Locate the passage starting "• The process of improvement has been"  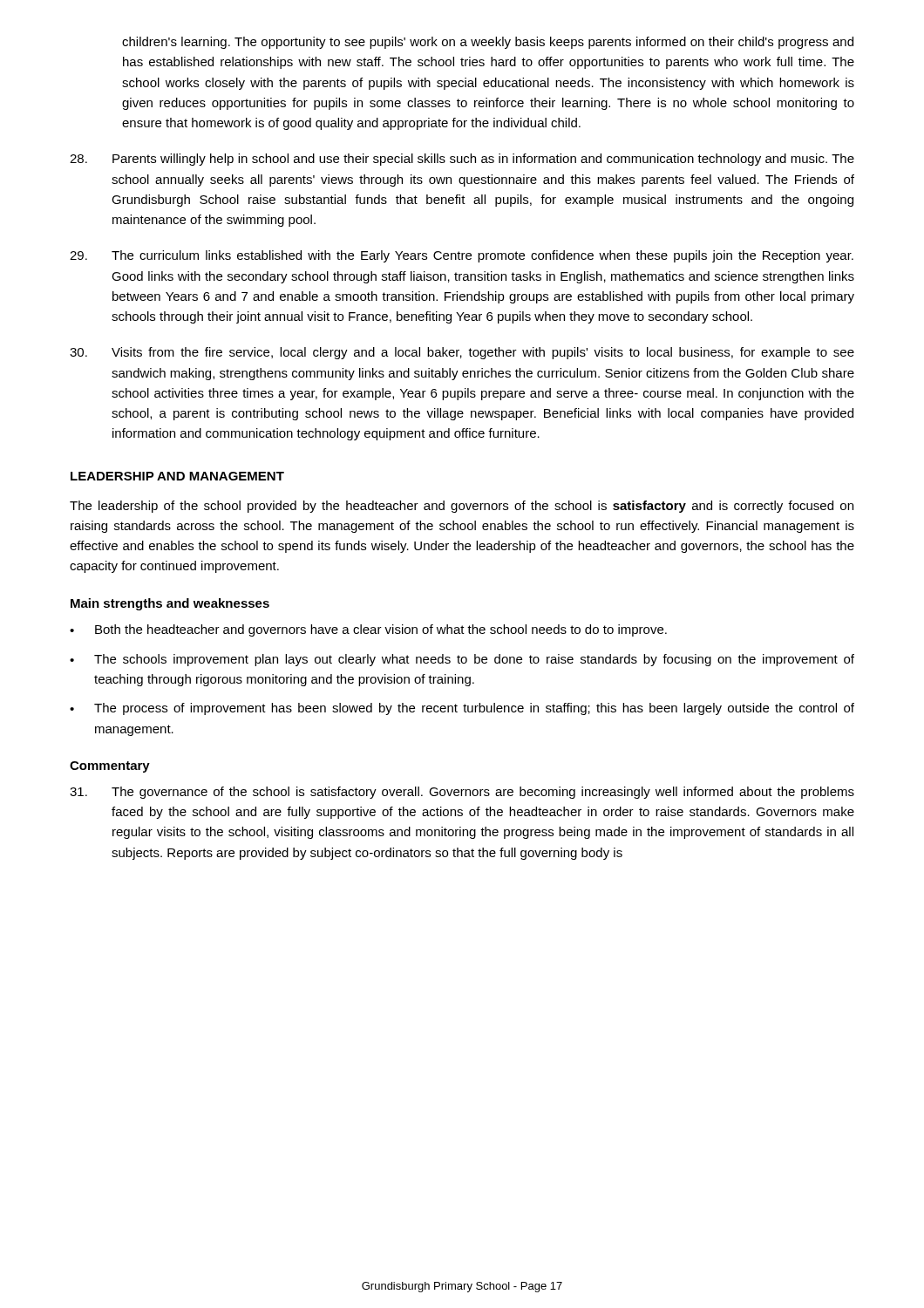462,718
